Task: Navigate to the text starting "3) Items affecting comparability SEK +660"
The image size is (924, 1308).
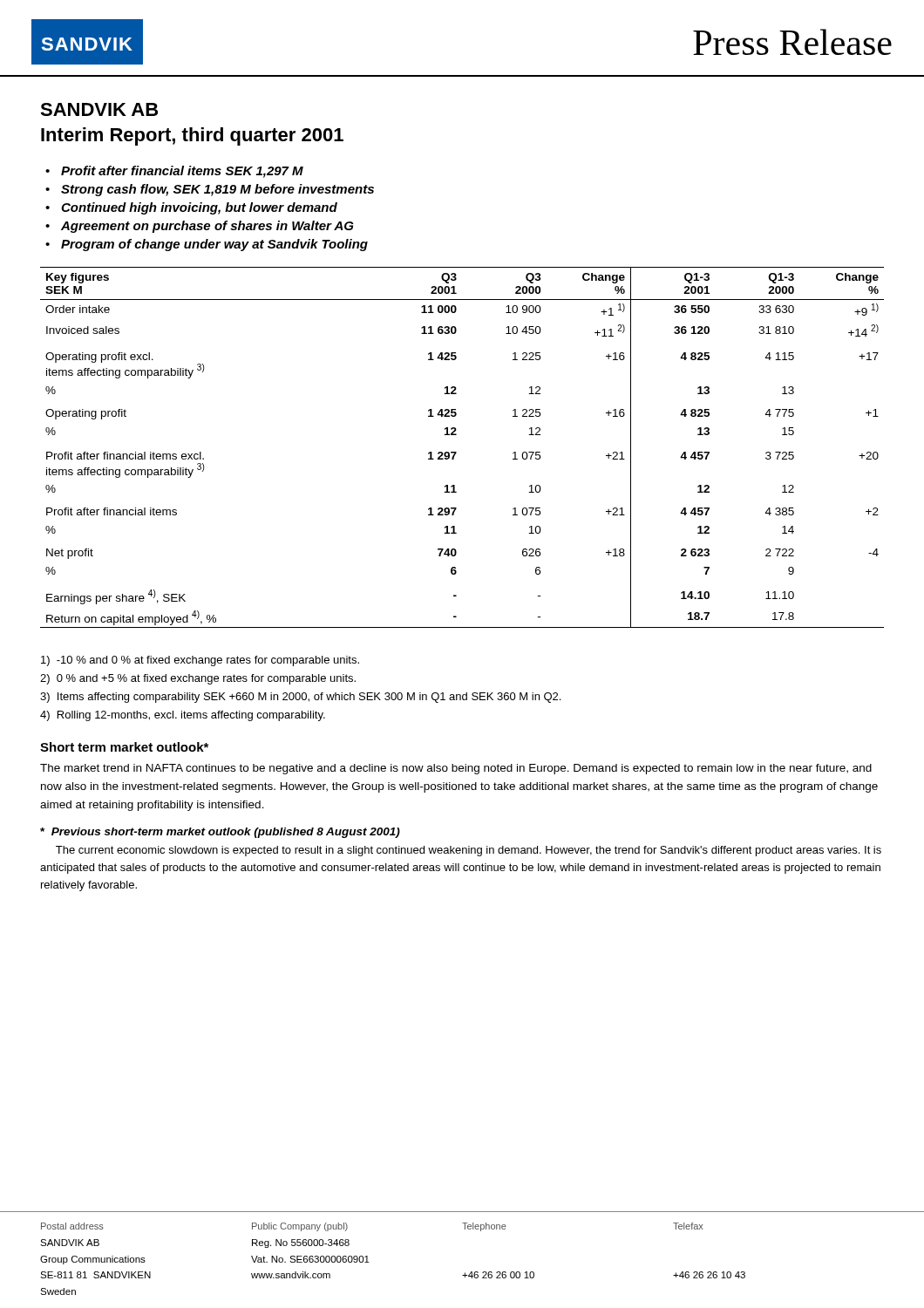Action: coord(301,696)
